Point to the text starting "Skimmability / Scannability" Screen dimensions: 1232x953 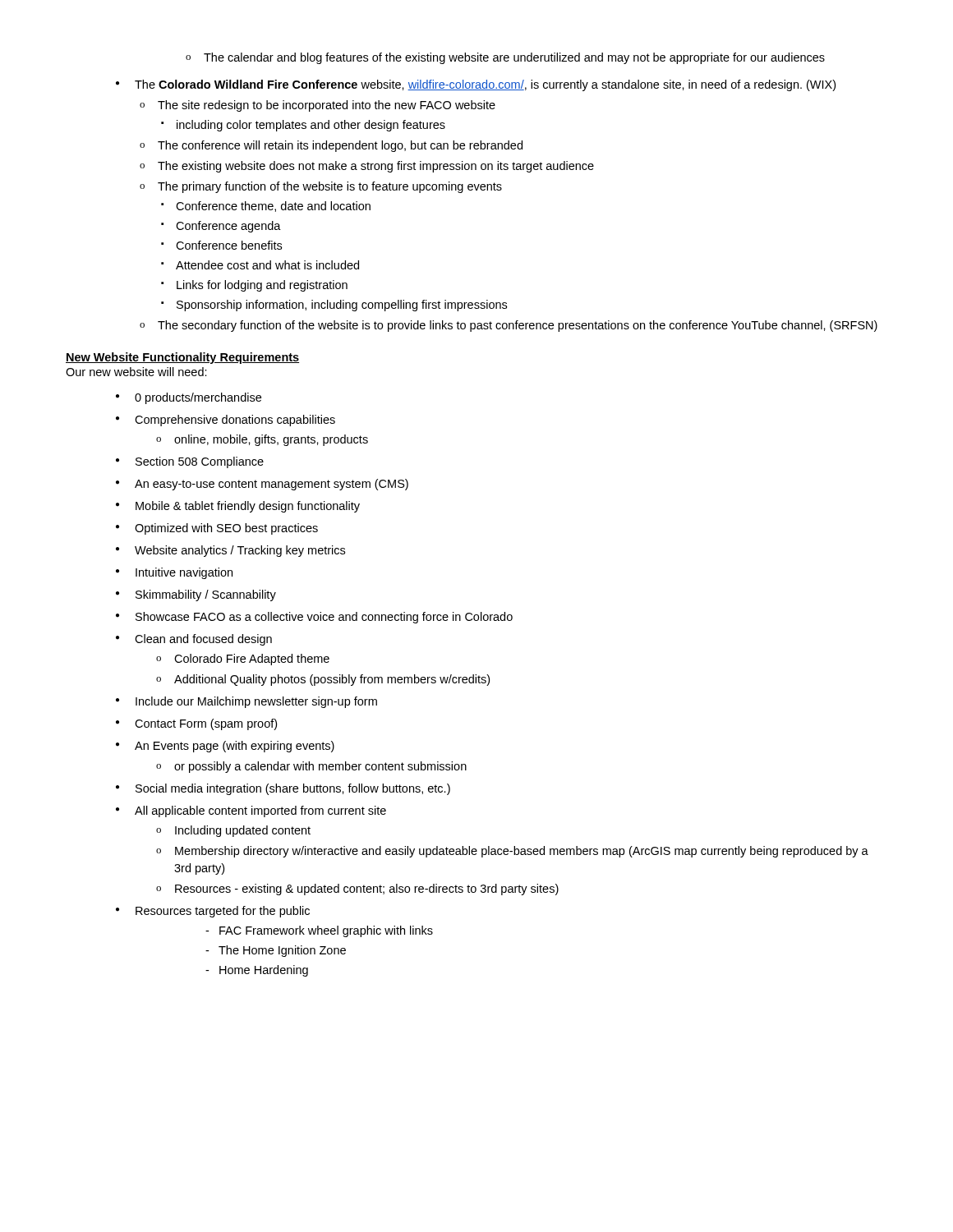pos(205,595)
